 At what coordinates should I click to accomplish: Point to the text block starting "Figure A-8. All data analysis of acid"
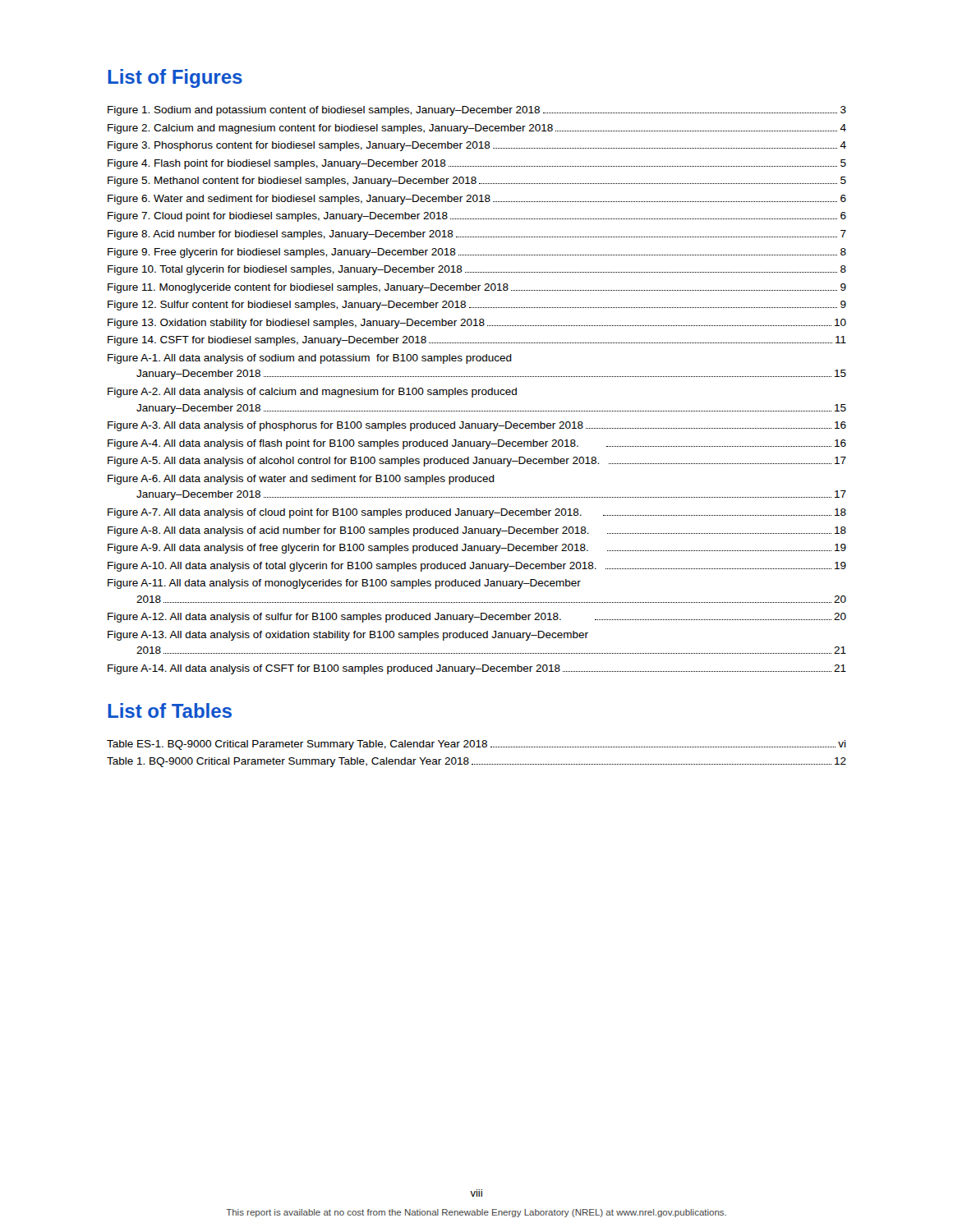point(476,530)
